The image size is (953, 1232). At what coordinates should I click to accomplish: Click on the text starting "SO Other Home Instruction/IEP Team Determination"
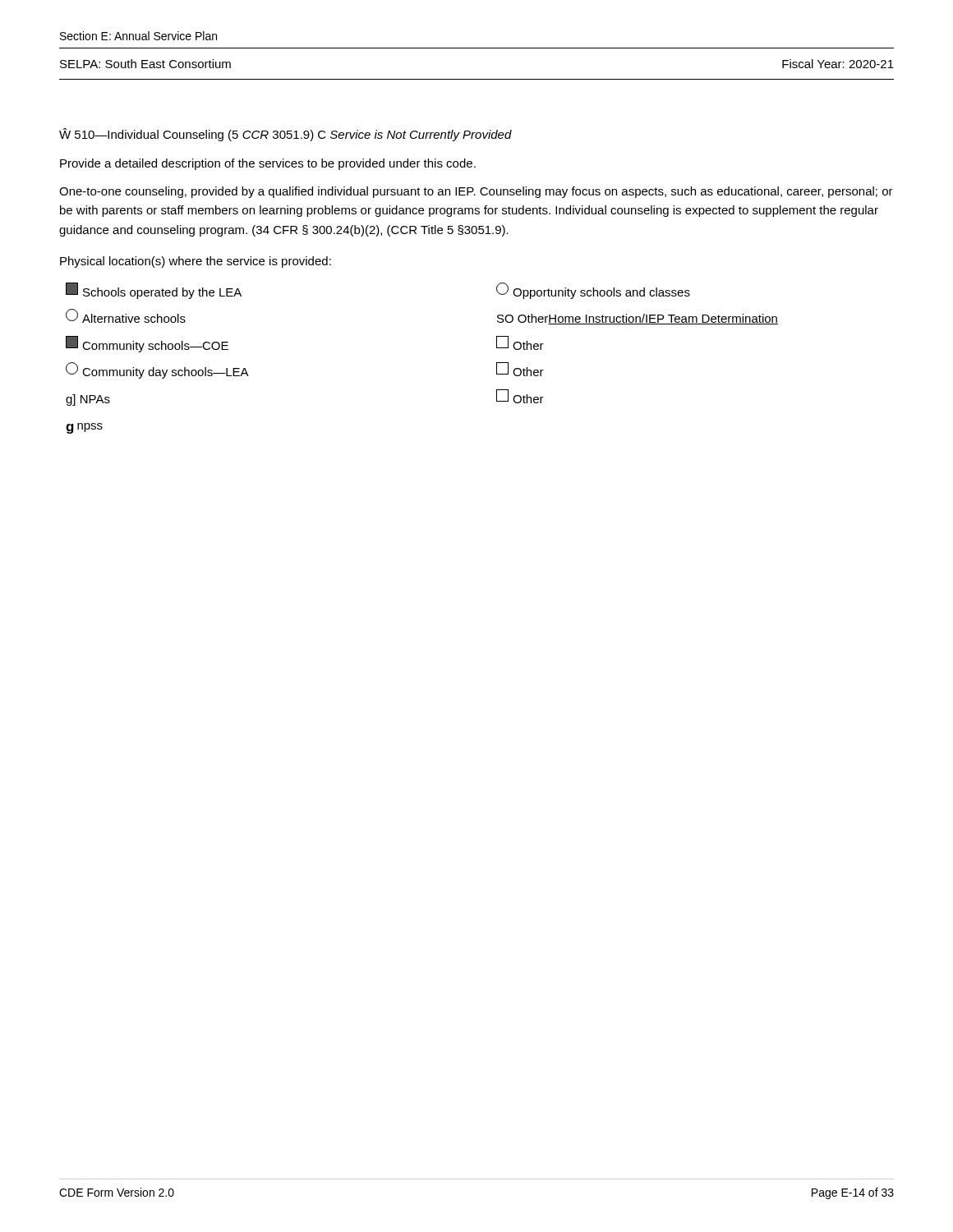point(637,319)
